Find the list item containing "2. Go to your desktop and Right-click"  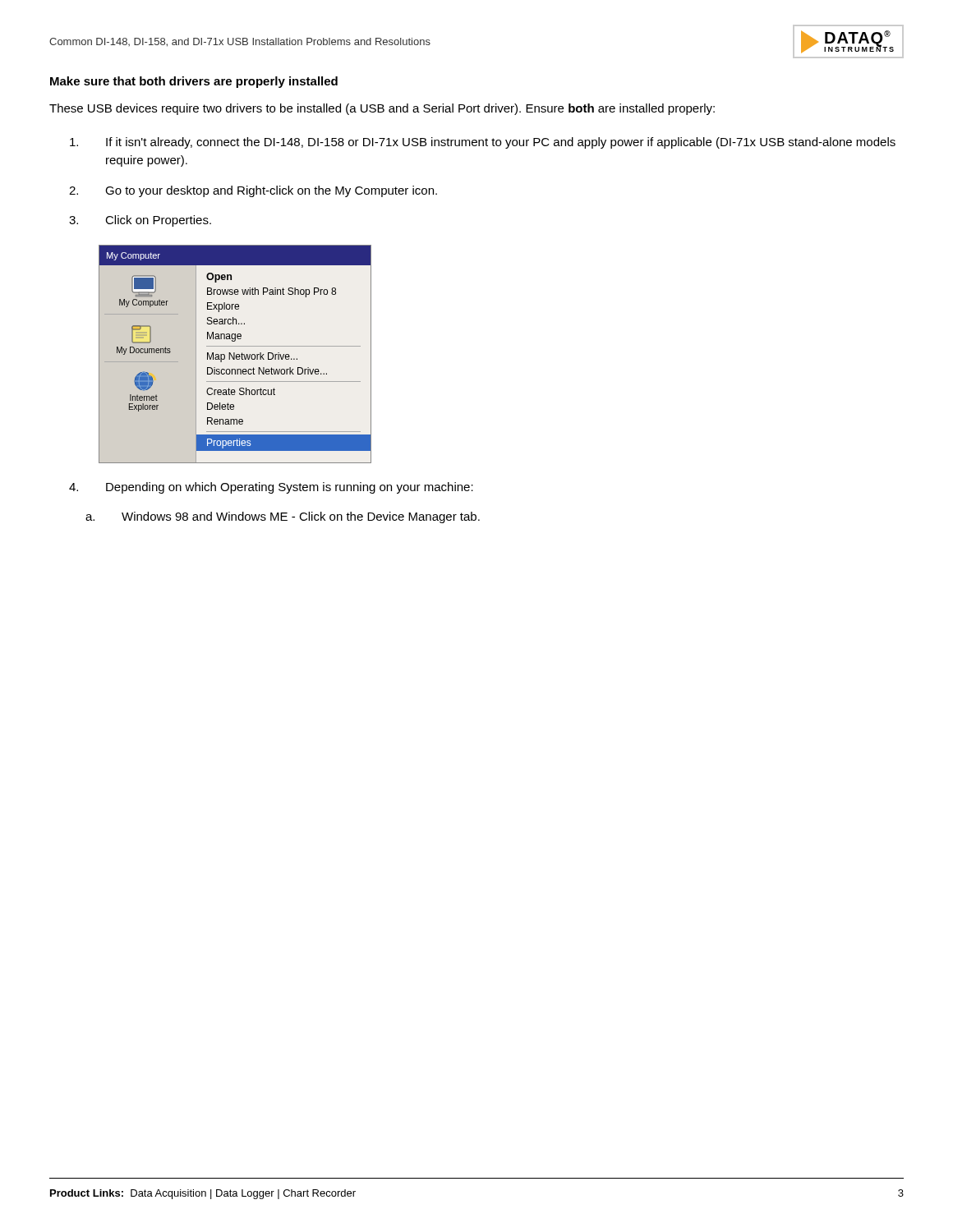pos(253,191)
